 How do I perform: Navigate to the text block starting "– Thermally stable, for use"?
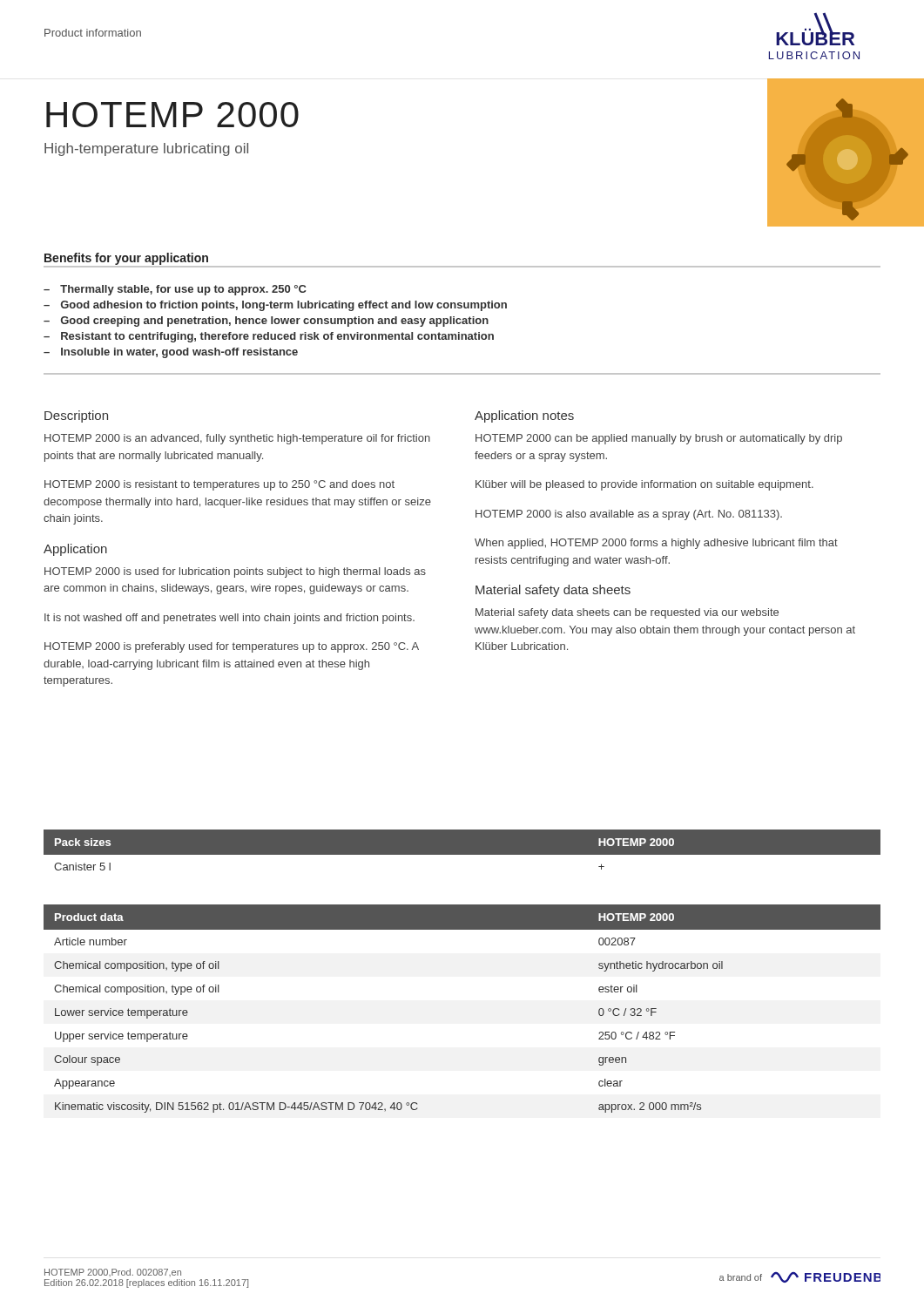tap(175, 289)
